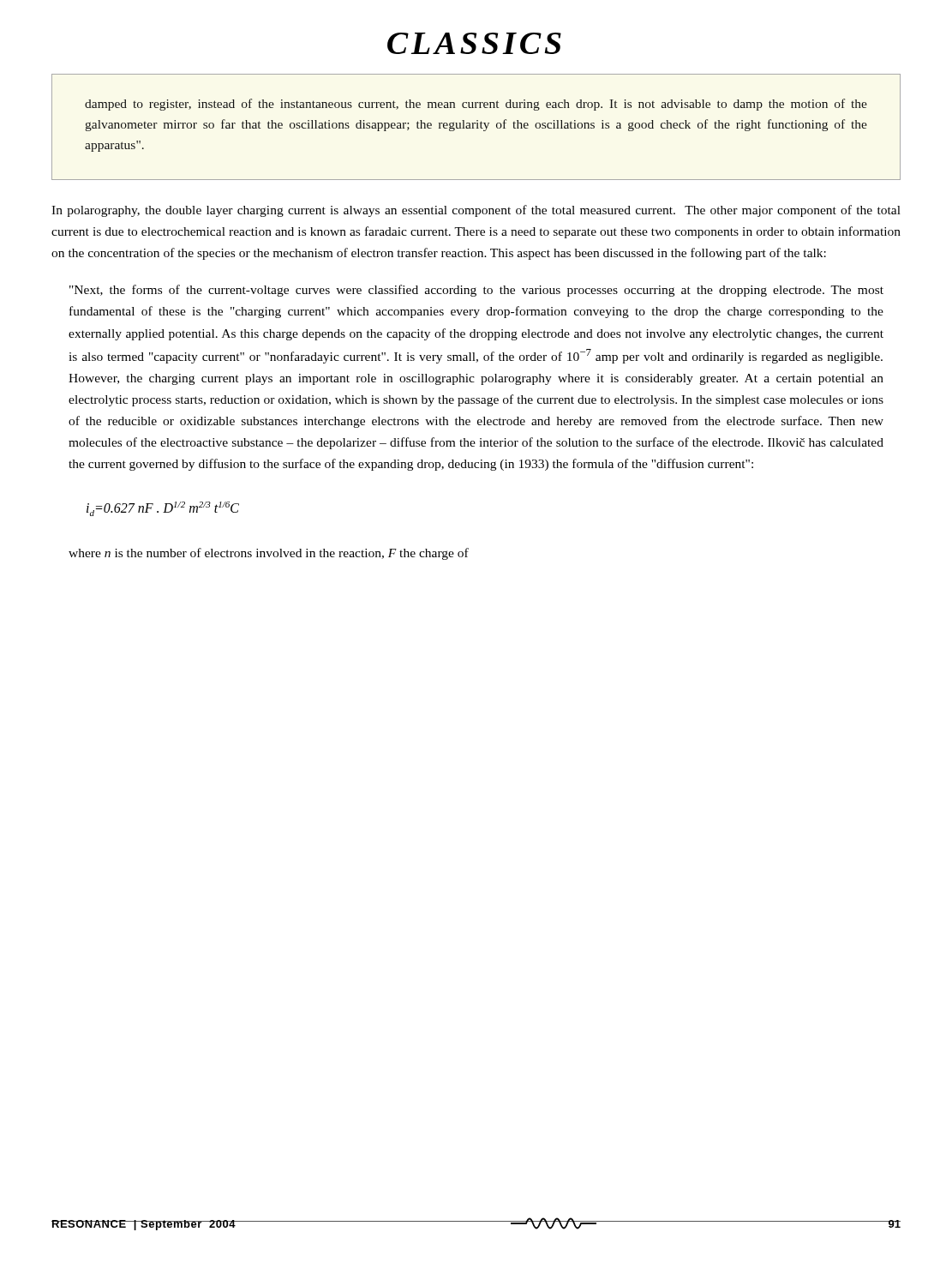Image resolution: width=952 pixels, height=1286 pixels.
Task: Click the passage that begins "In polarography, the double layer charging current is"
Action: point(476,231)
